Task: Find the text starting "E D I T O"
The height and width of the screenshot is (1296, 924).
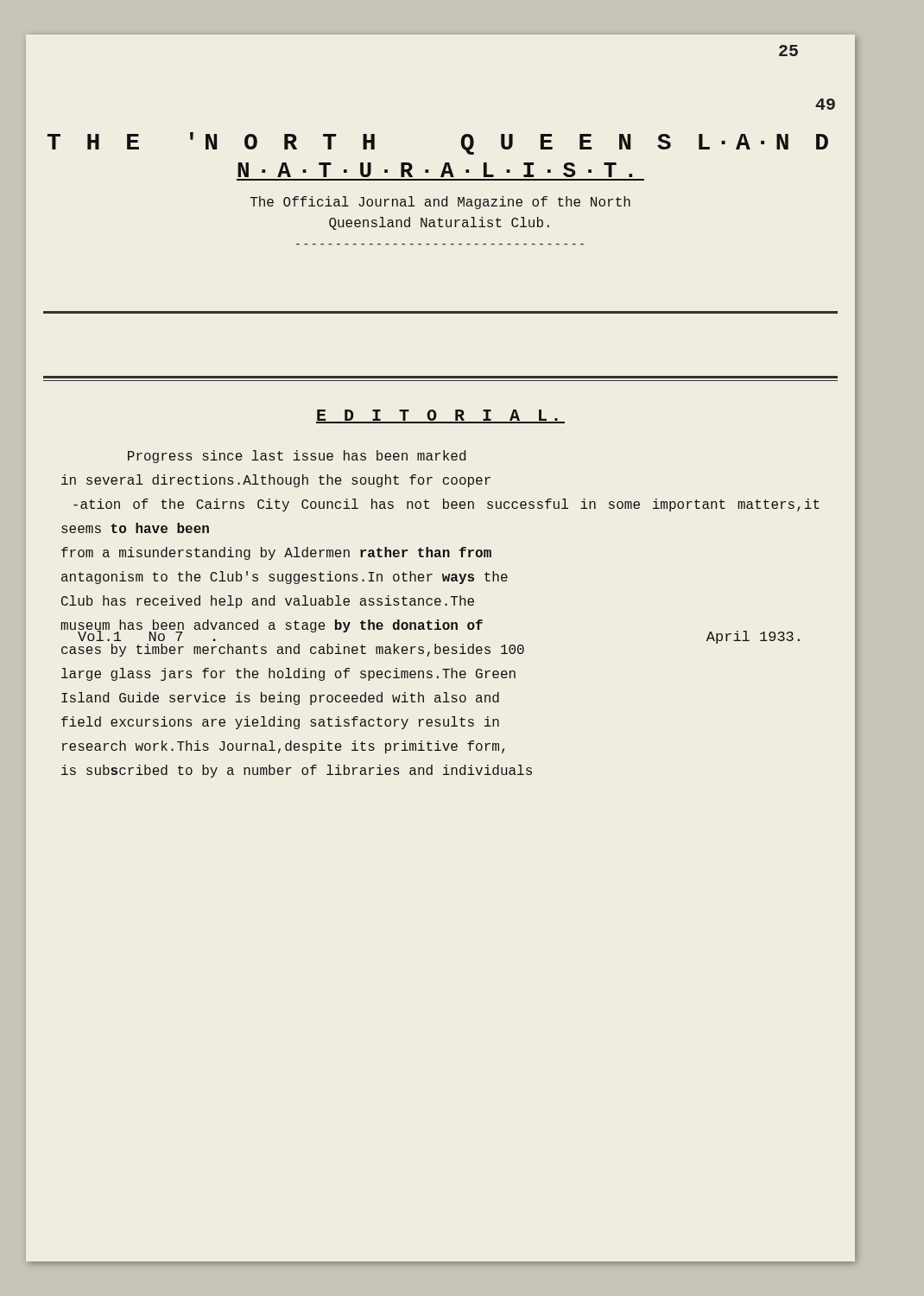Action: 440,416
